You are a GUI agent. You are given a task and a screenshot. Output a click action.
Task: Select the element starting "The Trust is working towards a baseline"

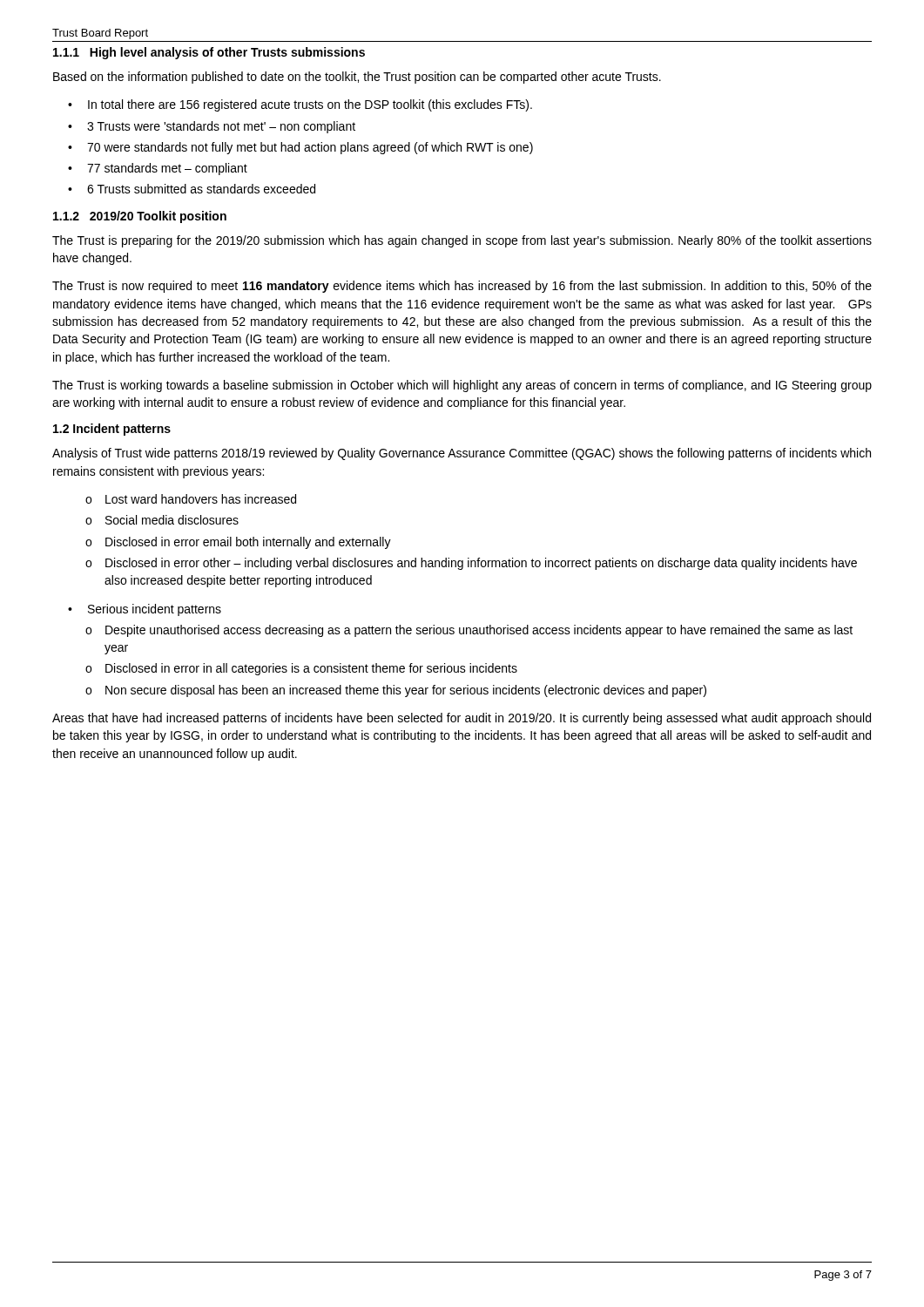462,394
